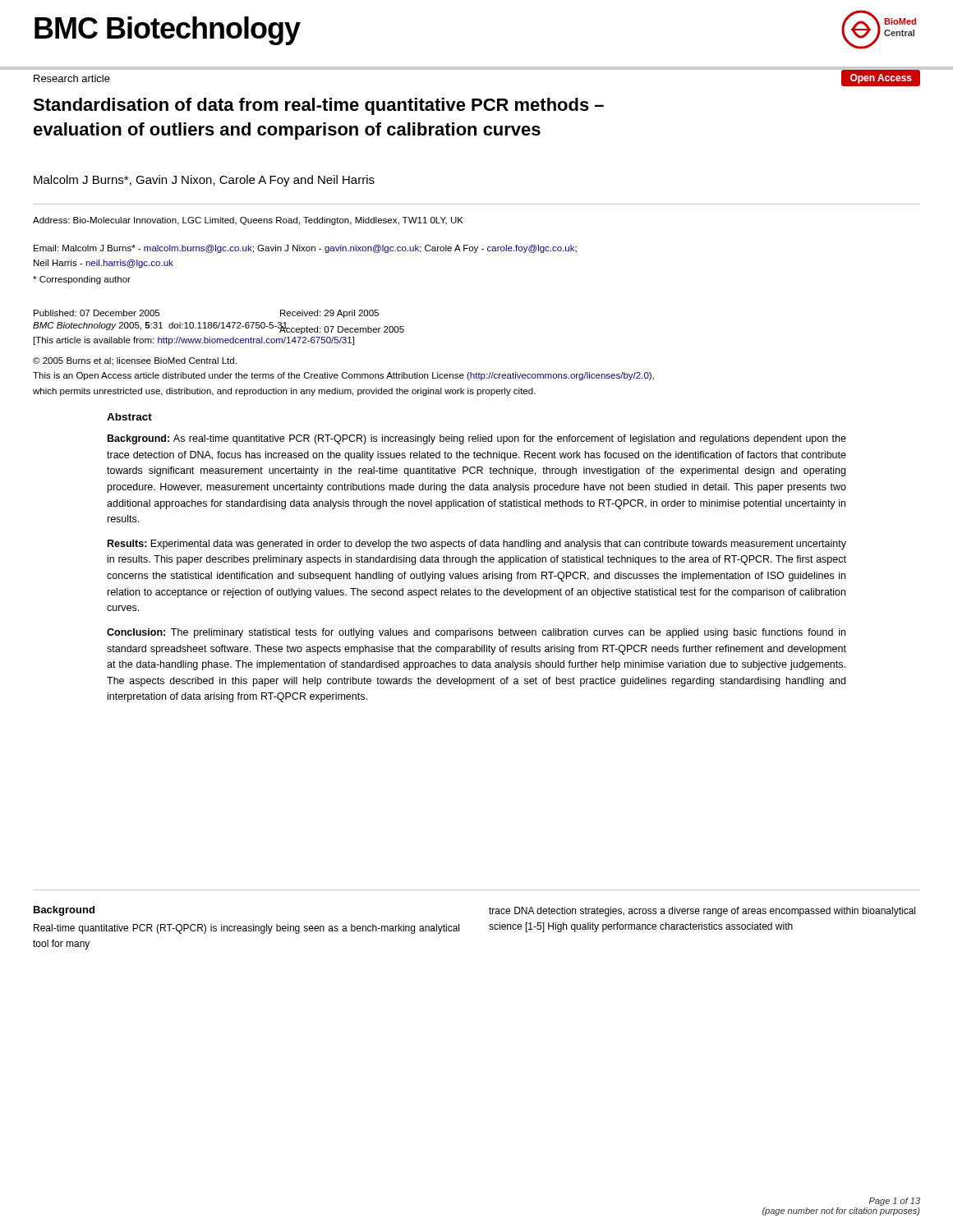The width and height of the screenshot is (953, 1232).
Task: Select the text block with the text "Malcolm J Burns*, Gavin"
Action: (x=204, y=179)
